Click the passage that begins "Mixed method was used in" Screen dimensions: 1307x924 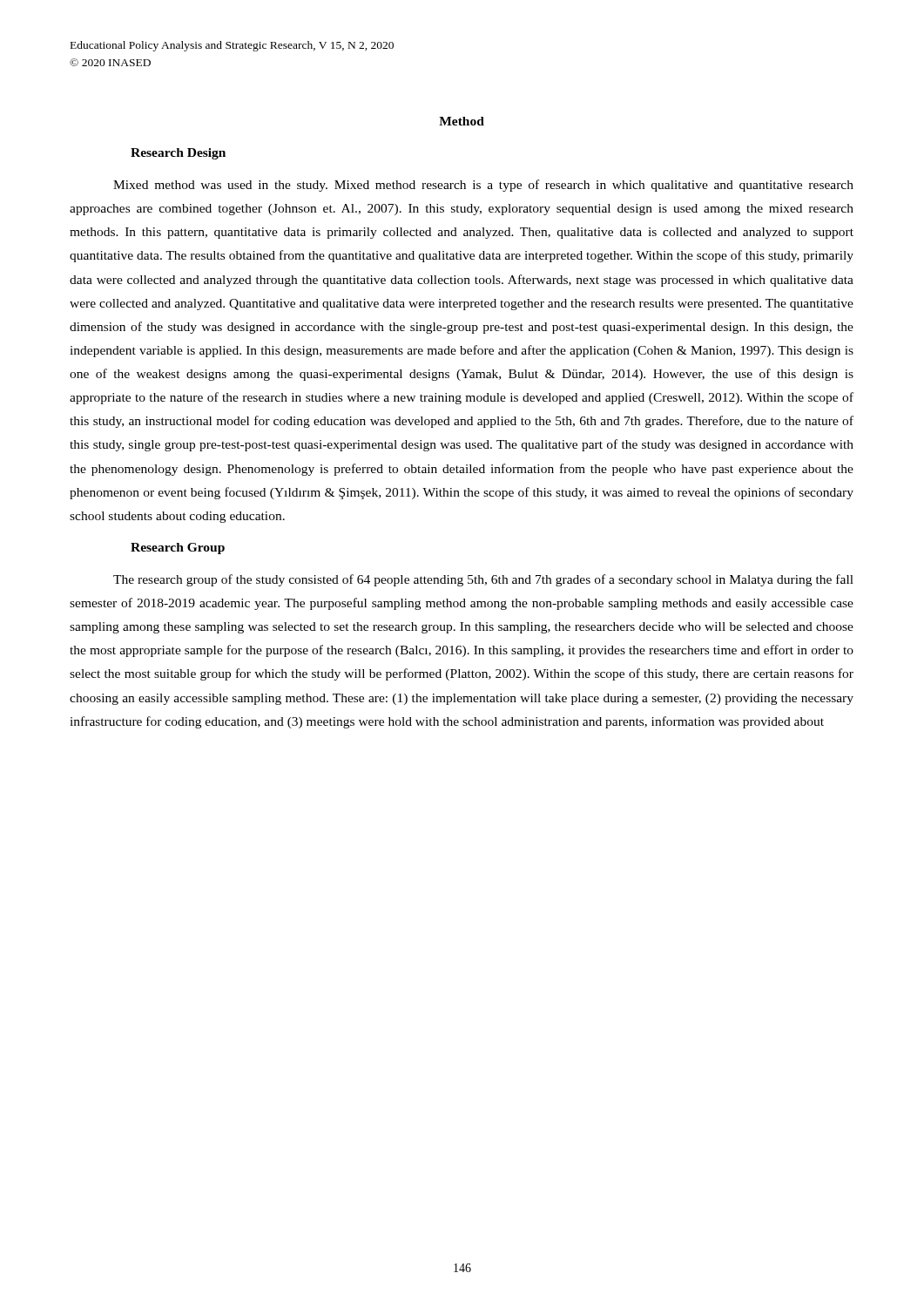tap(462, 350)
